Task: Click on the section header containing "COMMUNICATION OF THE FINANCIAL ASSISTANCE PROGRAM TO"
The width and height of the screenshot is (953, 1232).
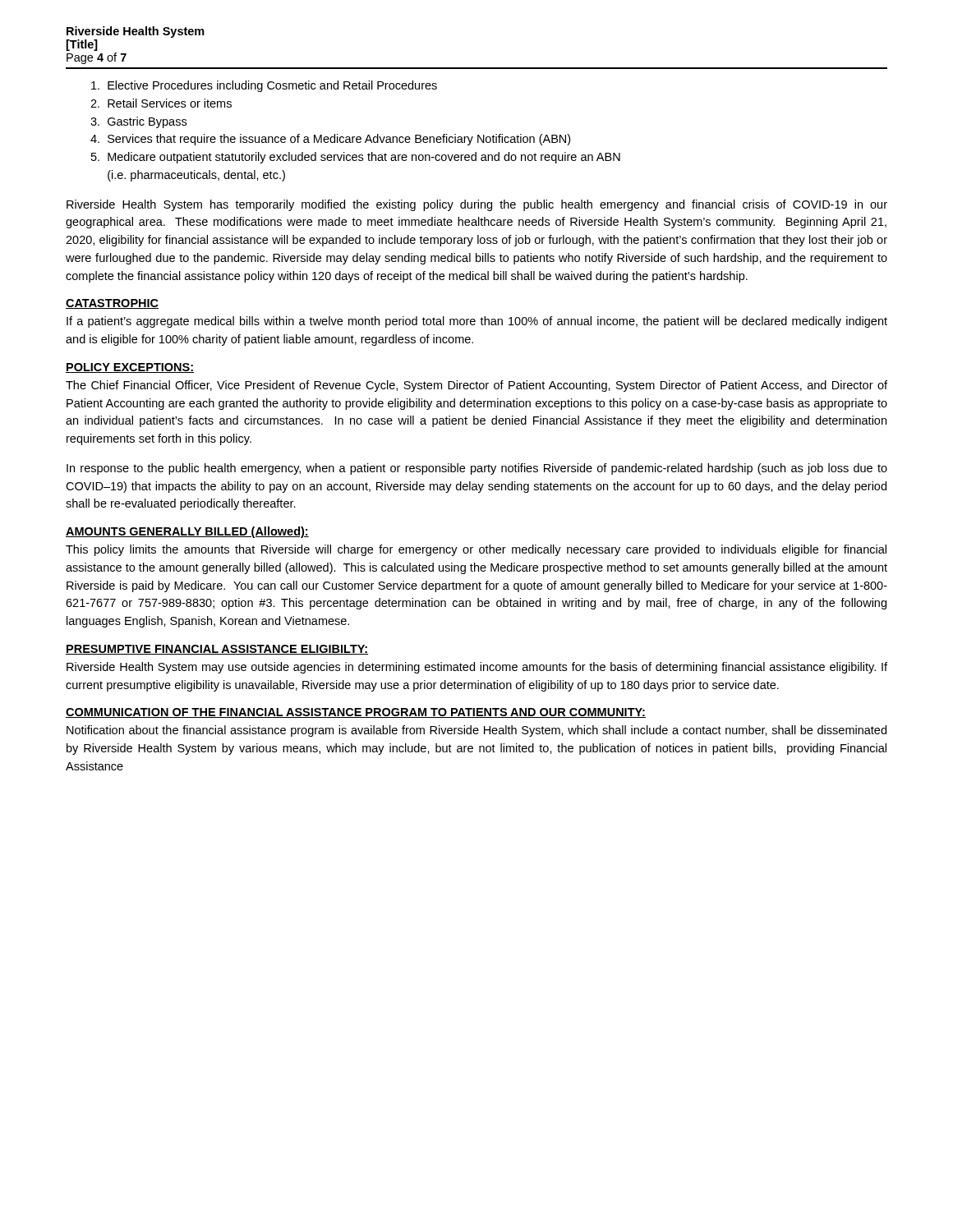Action: (356, 712)
